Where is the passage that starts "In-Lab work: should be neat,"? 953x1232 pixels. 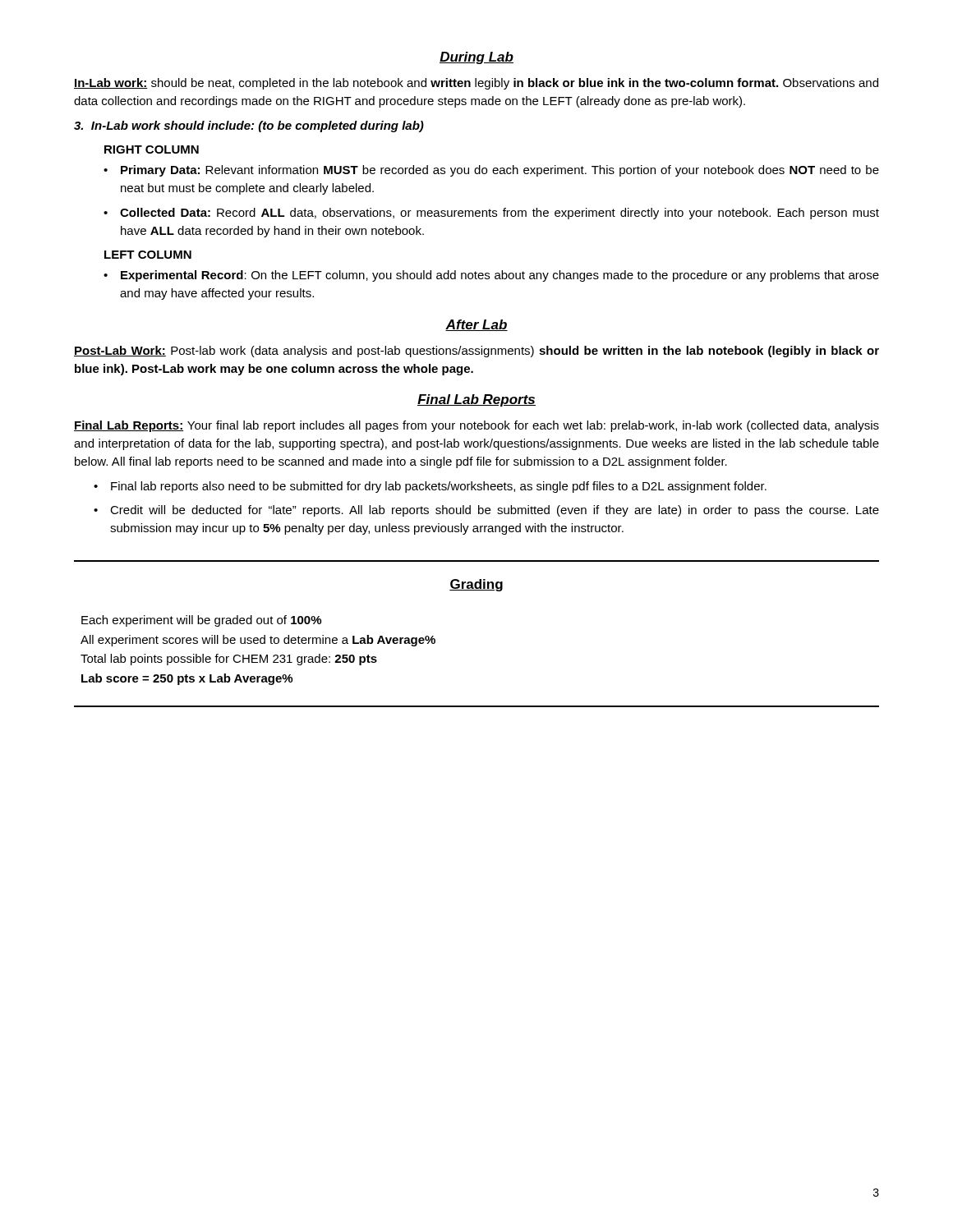[x=476, y=91]
